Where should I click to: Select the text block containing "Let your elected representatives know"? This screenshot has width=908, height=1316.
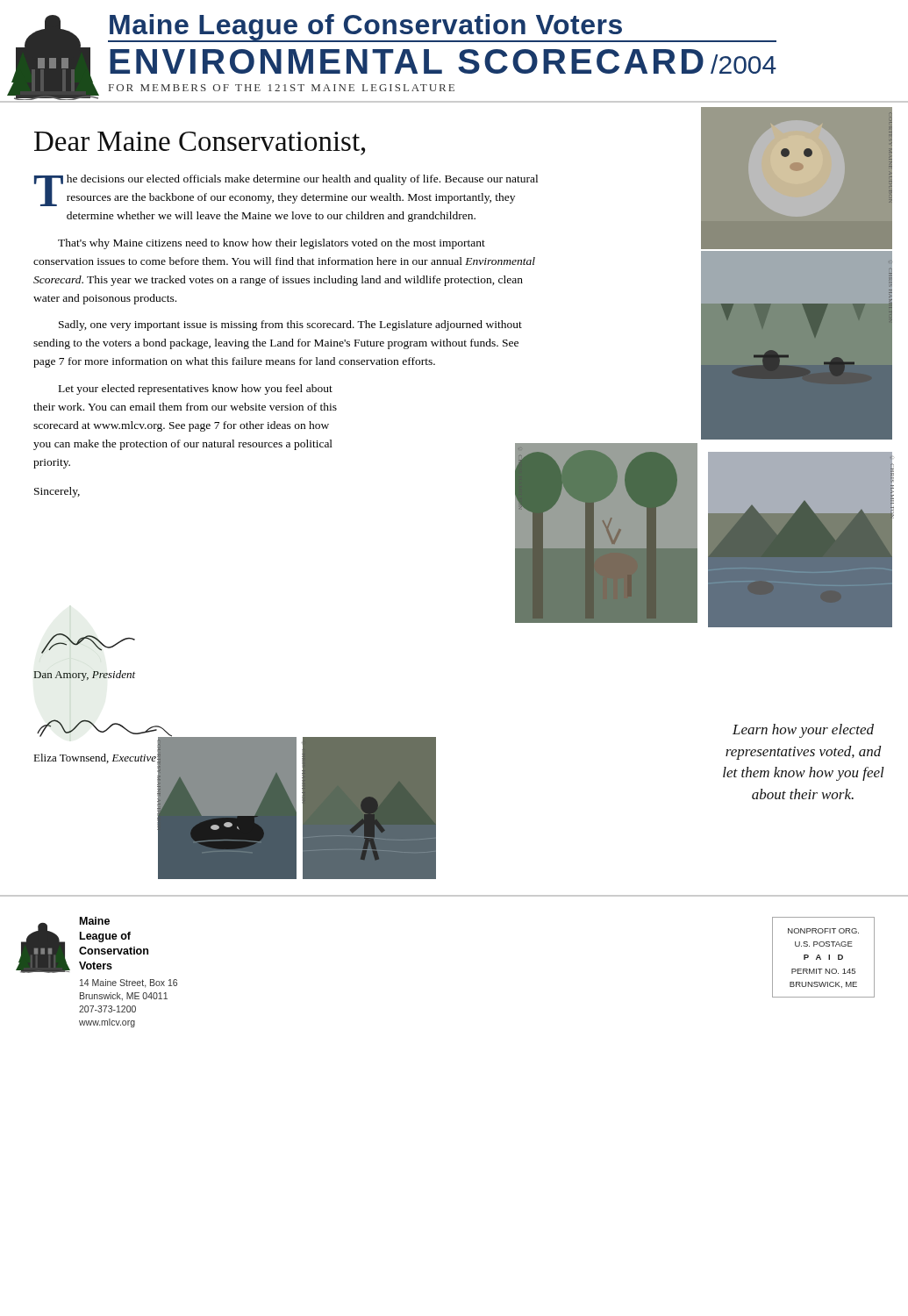(185, 425)
